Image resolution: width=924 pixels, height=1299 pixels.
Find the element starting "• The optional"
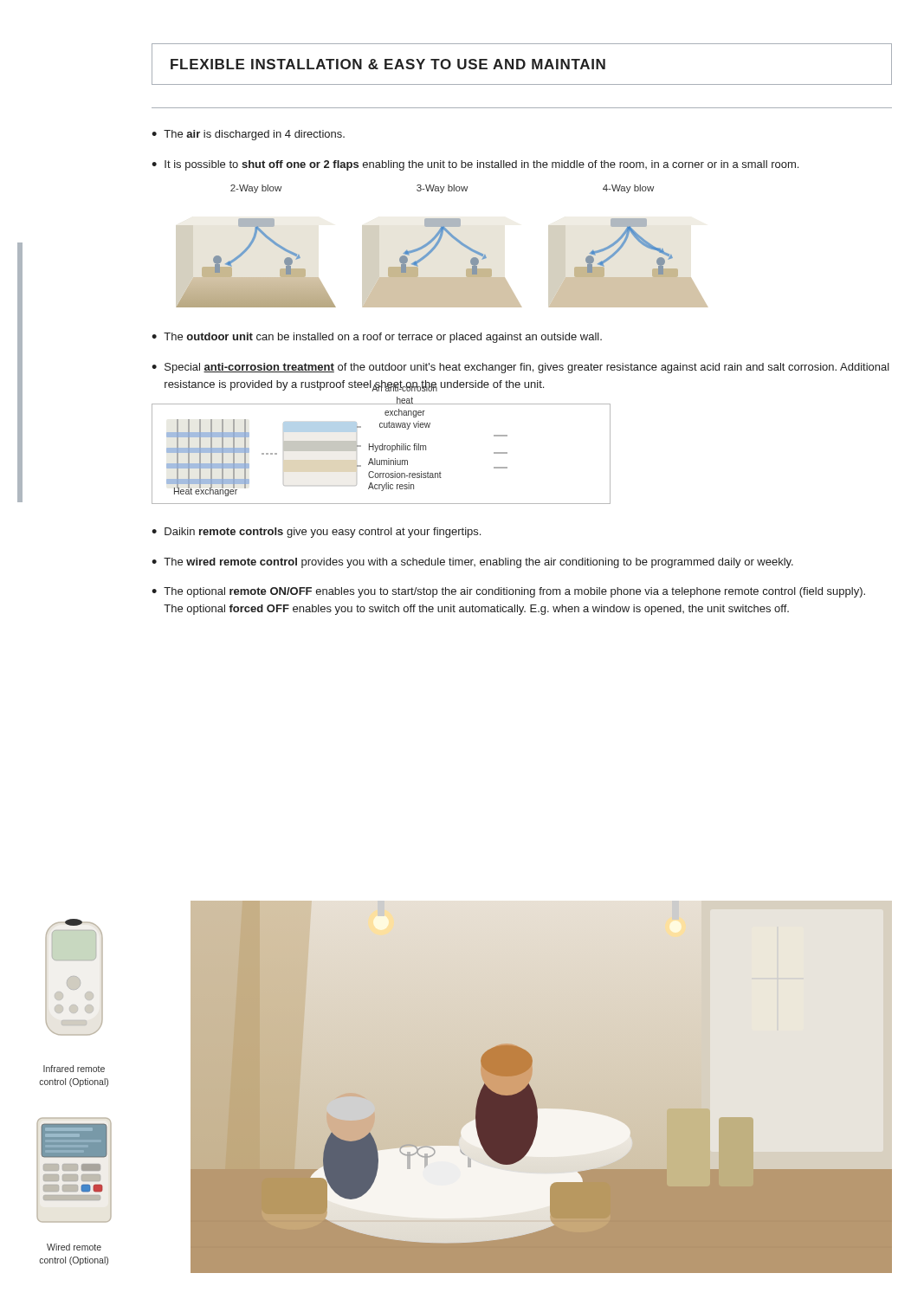[x=509, y=600]
